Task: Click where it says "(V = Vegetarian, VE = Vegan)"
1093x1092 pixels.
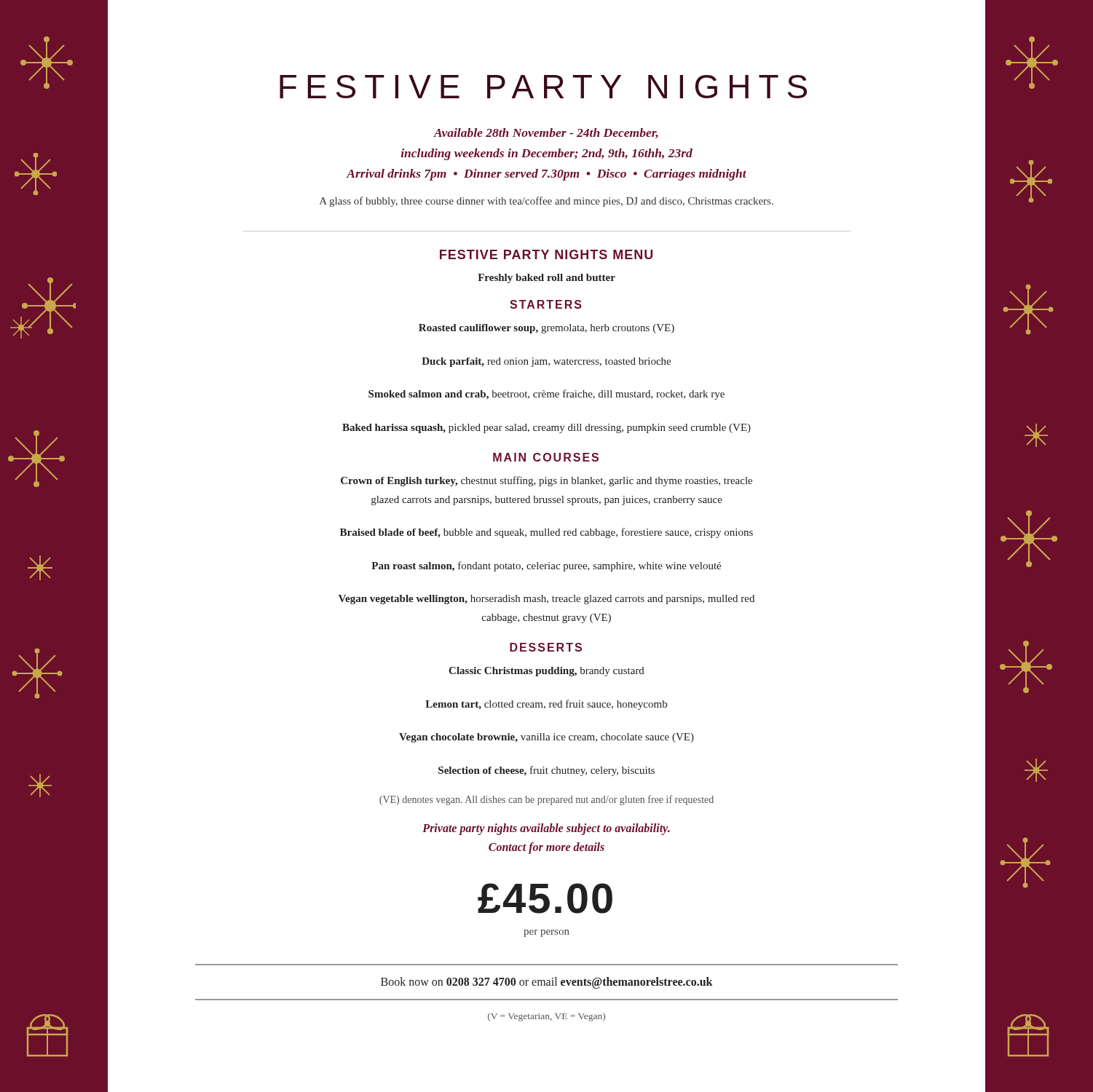Action: coord(546,1016)
